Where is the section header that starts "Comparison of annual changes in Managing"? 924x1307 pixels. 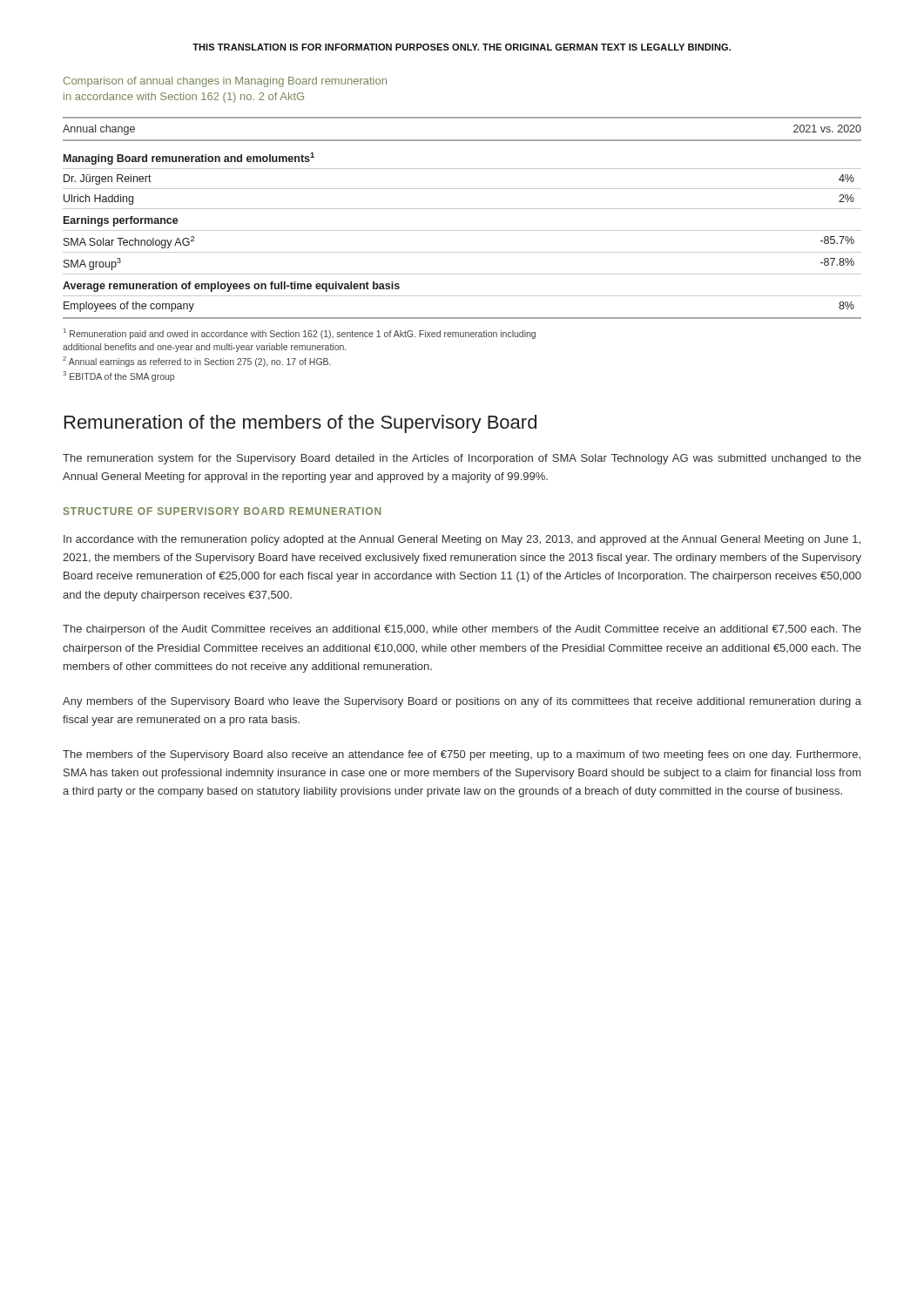tap(225, 89)
